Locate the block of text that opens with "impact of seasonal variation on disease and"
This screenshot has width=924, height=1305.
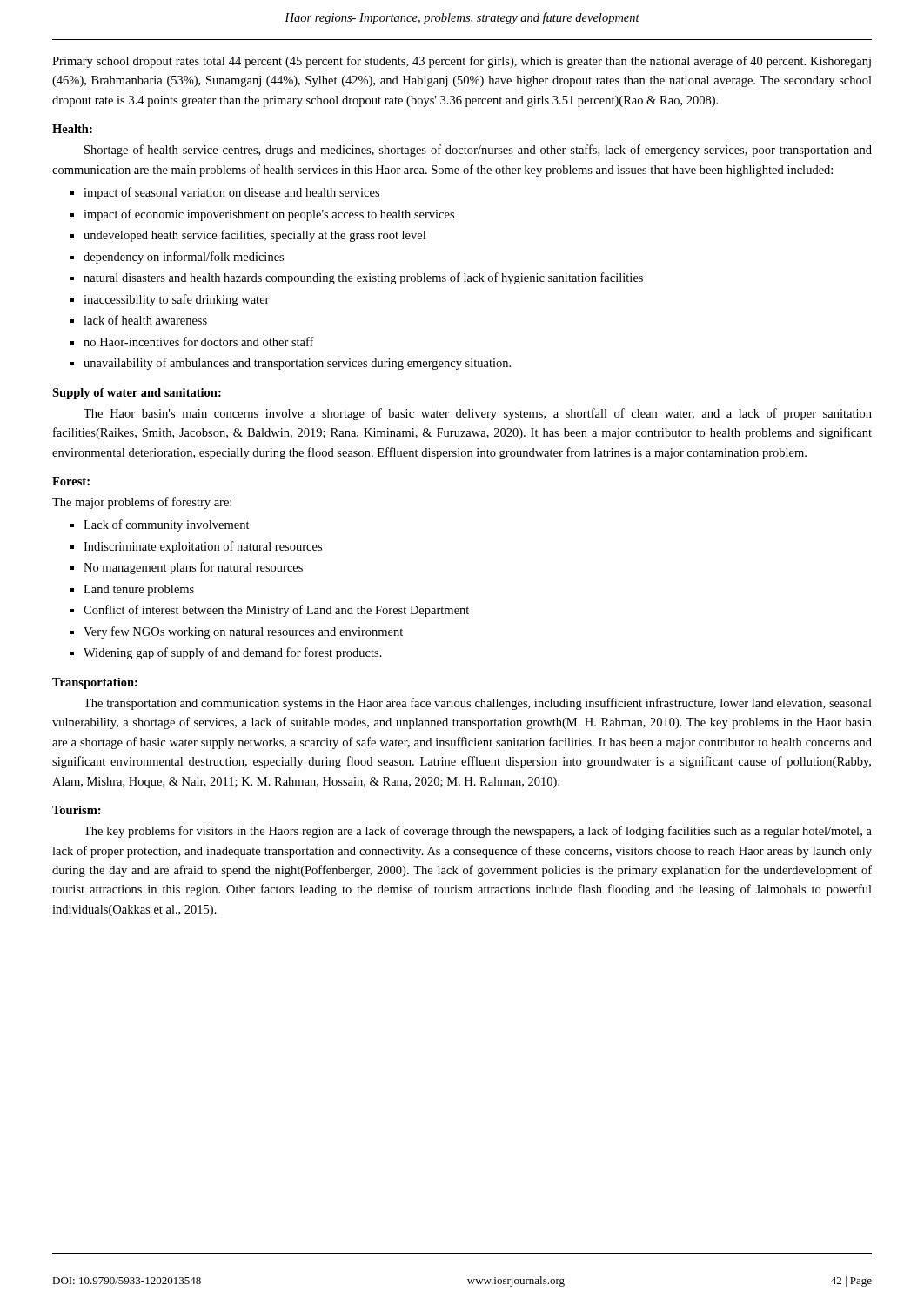232,193
